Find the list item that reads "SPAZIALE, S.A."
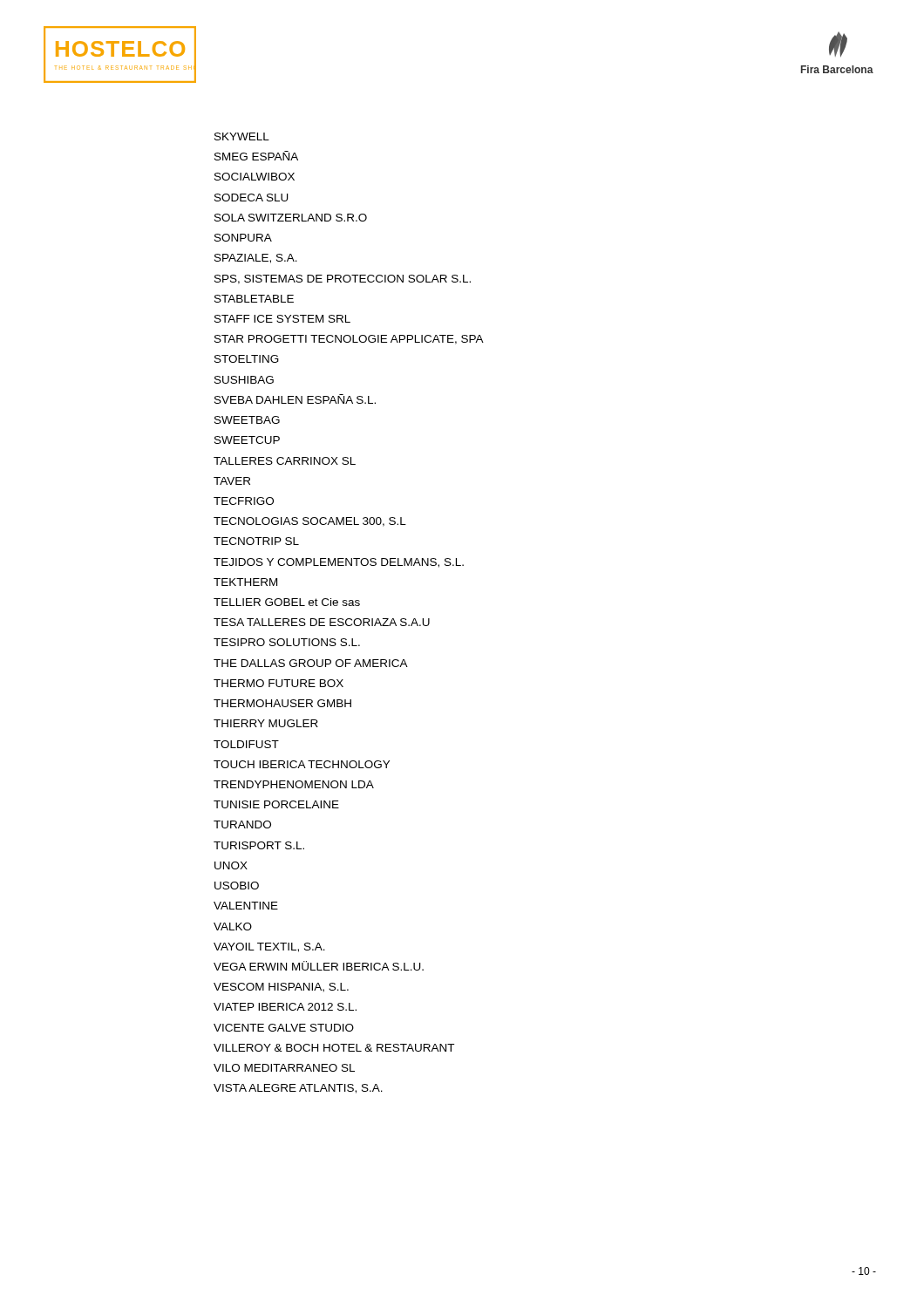This screenshot has width=924, height=1308. point(256,258)
